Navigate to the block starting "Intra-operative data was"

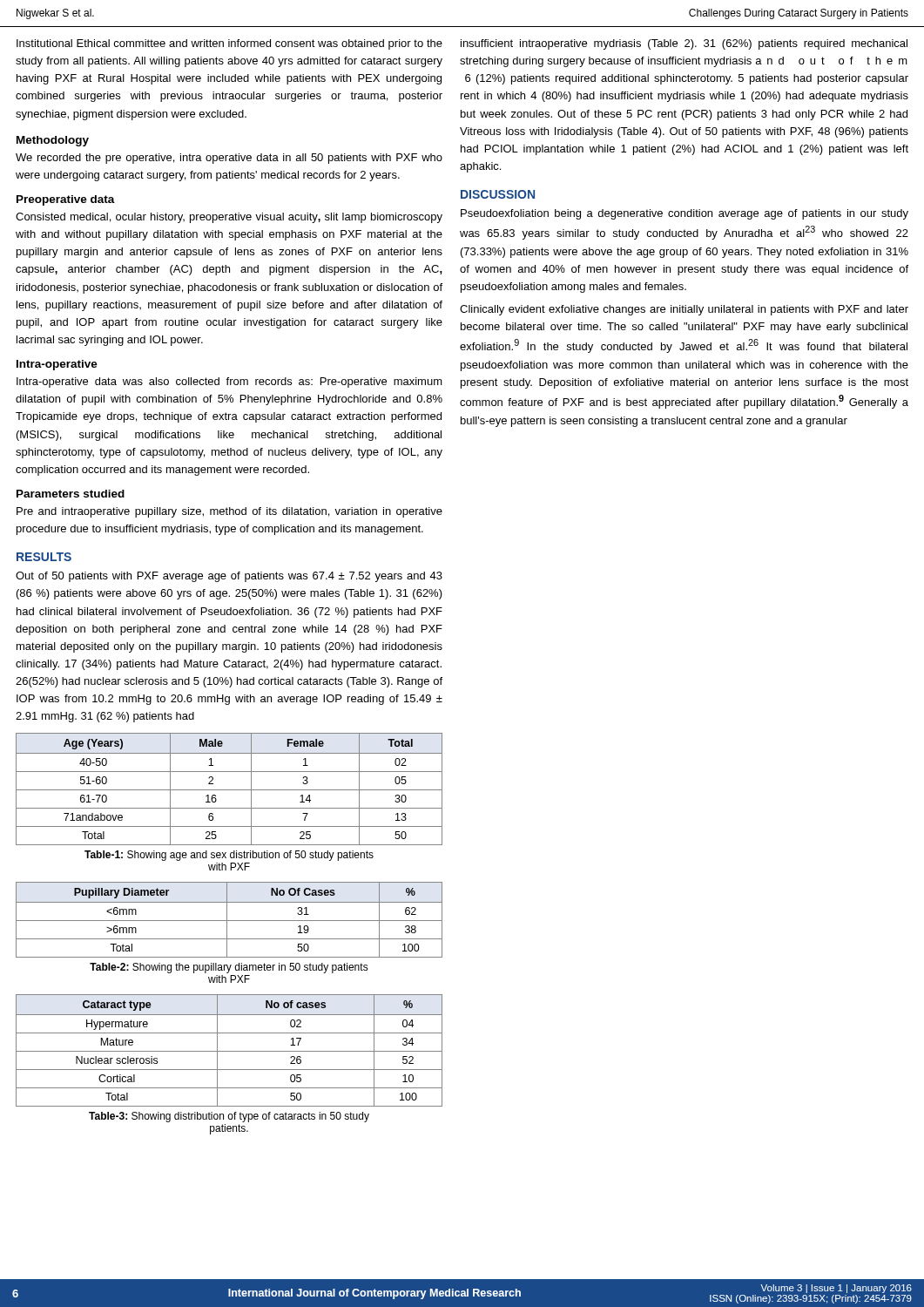(x=229, y=425)
